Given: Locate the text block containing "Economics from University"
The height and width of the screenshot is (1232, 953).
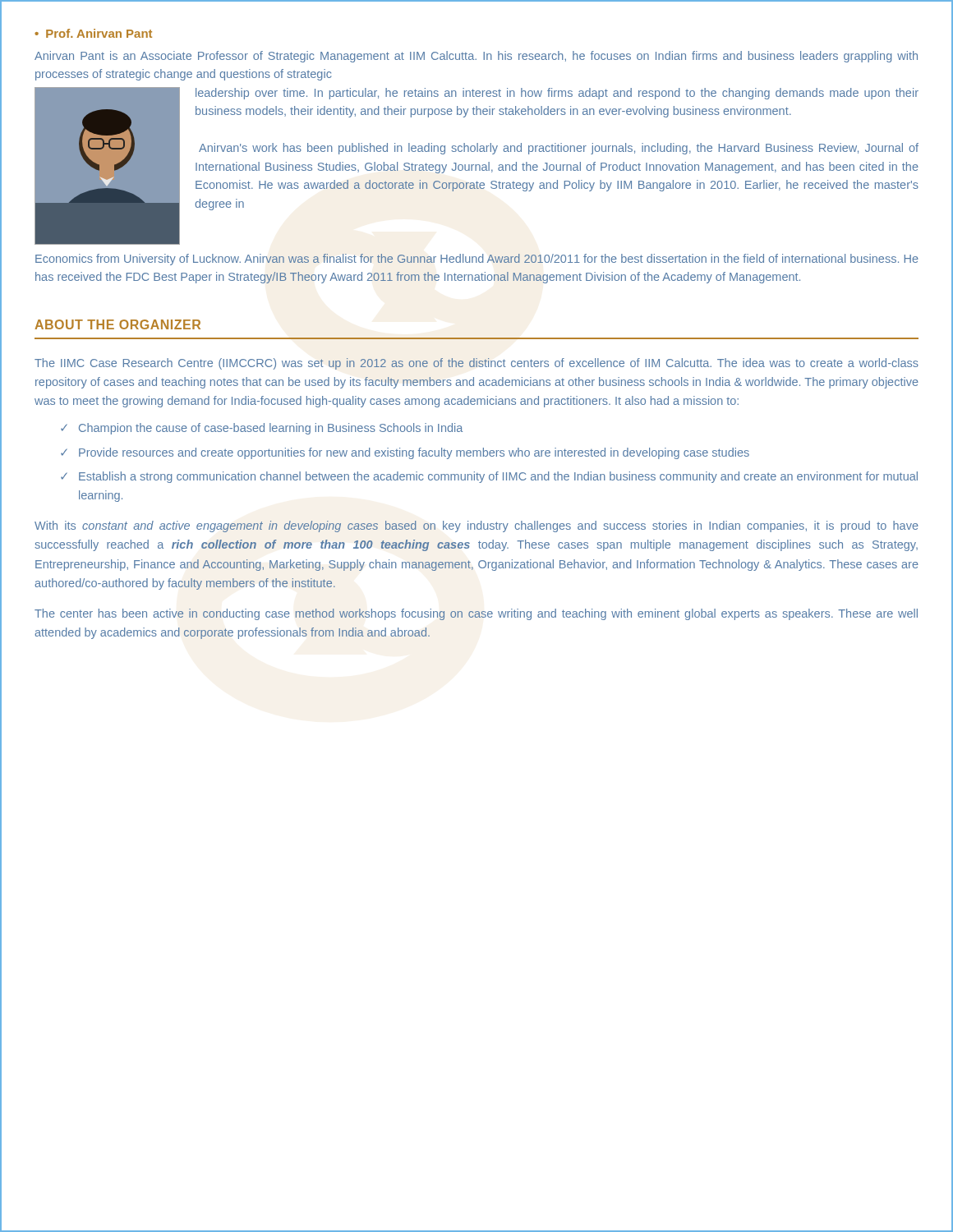Looking at the screenshot, I should pos(476,268).
